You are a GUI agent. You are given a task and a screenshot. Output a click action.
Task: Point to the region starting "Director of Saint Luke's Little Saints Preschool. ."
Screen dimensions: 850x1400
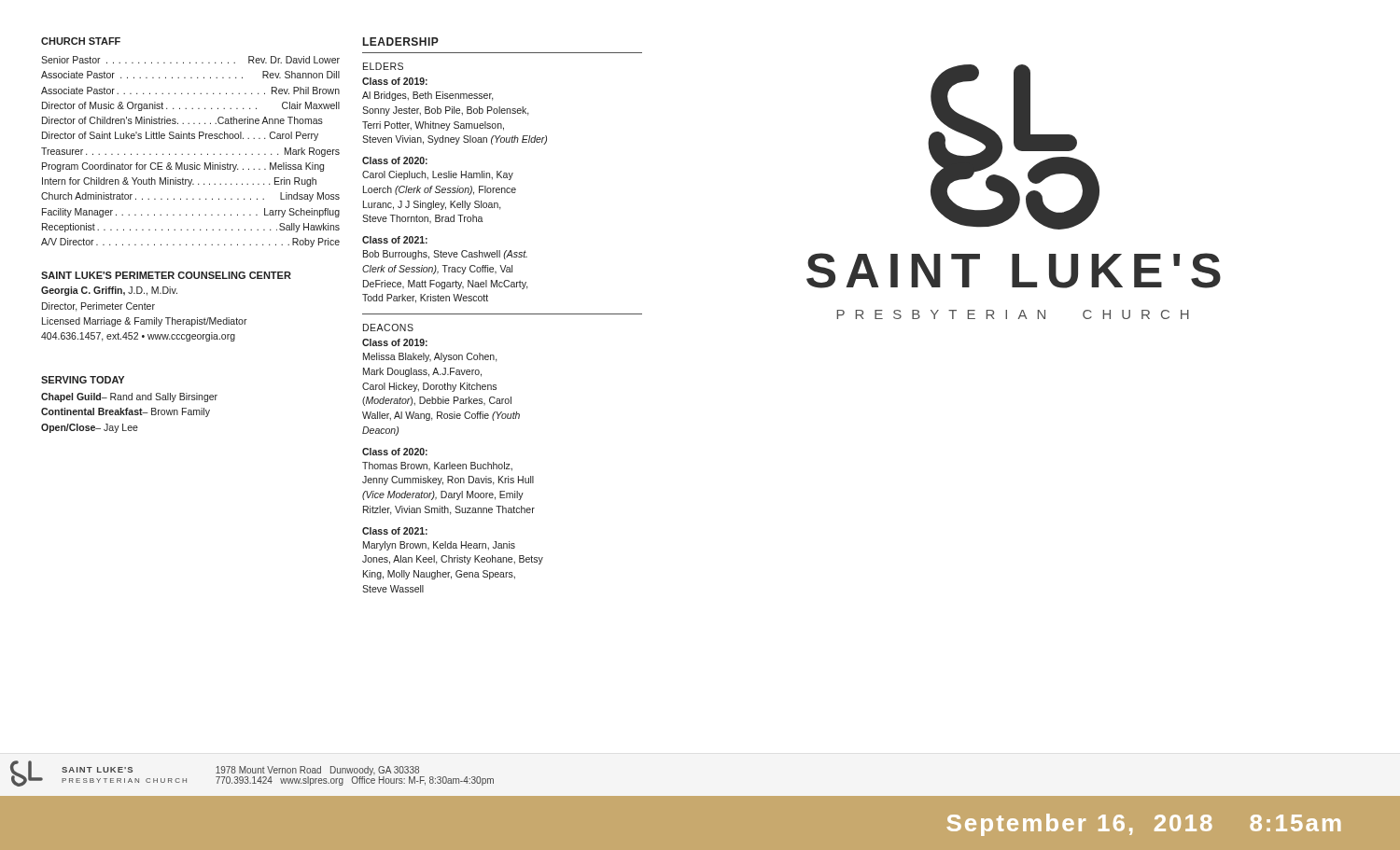[x=180, y=136]
